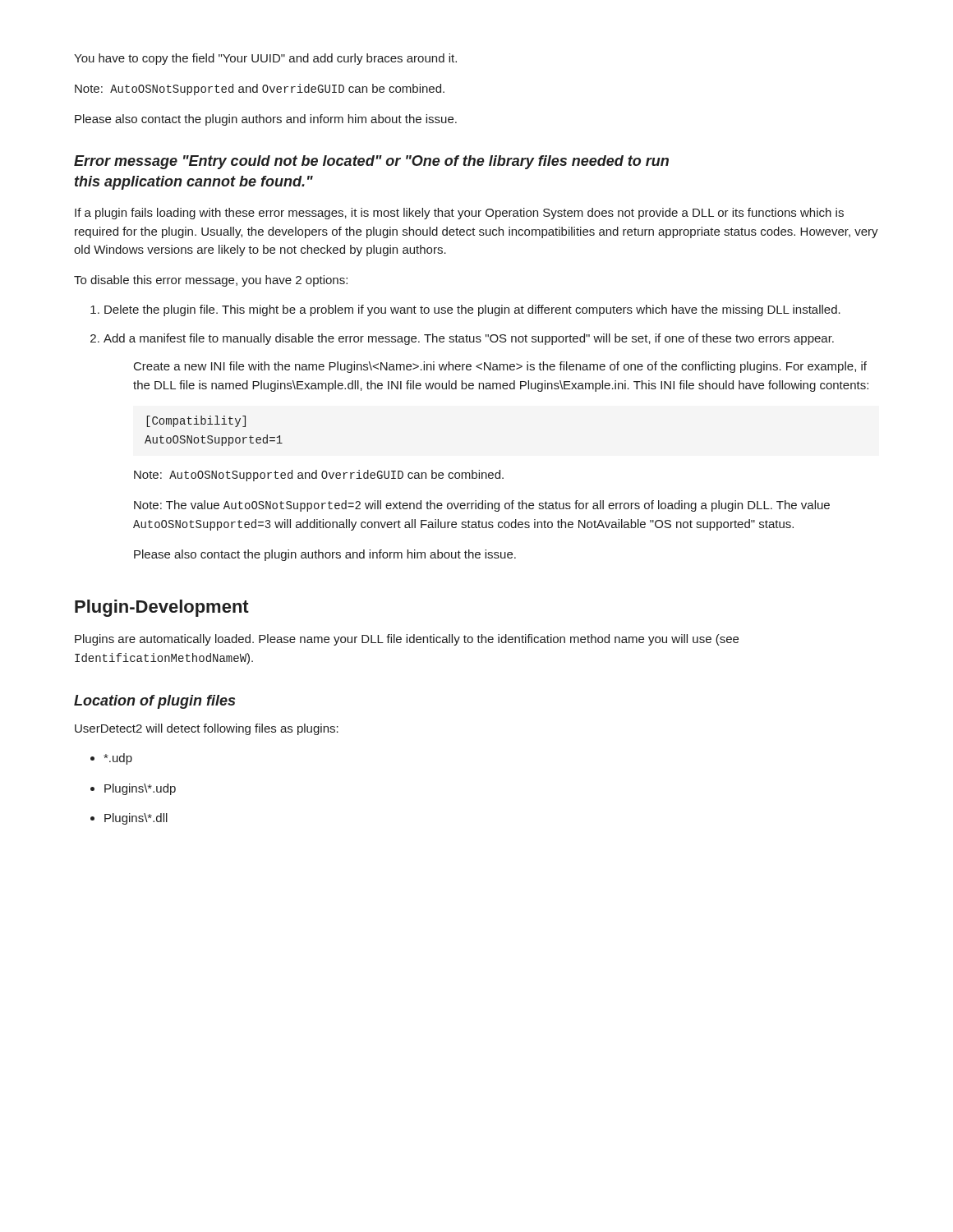This screenshot has width=953, height=1232.
Task: Point to the block beginning "Create a new INI file with"
Action: click(x=501, y=375)
